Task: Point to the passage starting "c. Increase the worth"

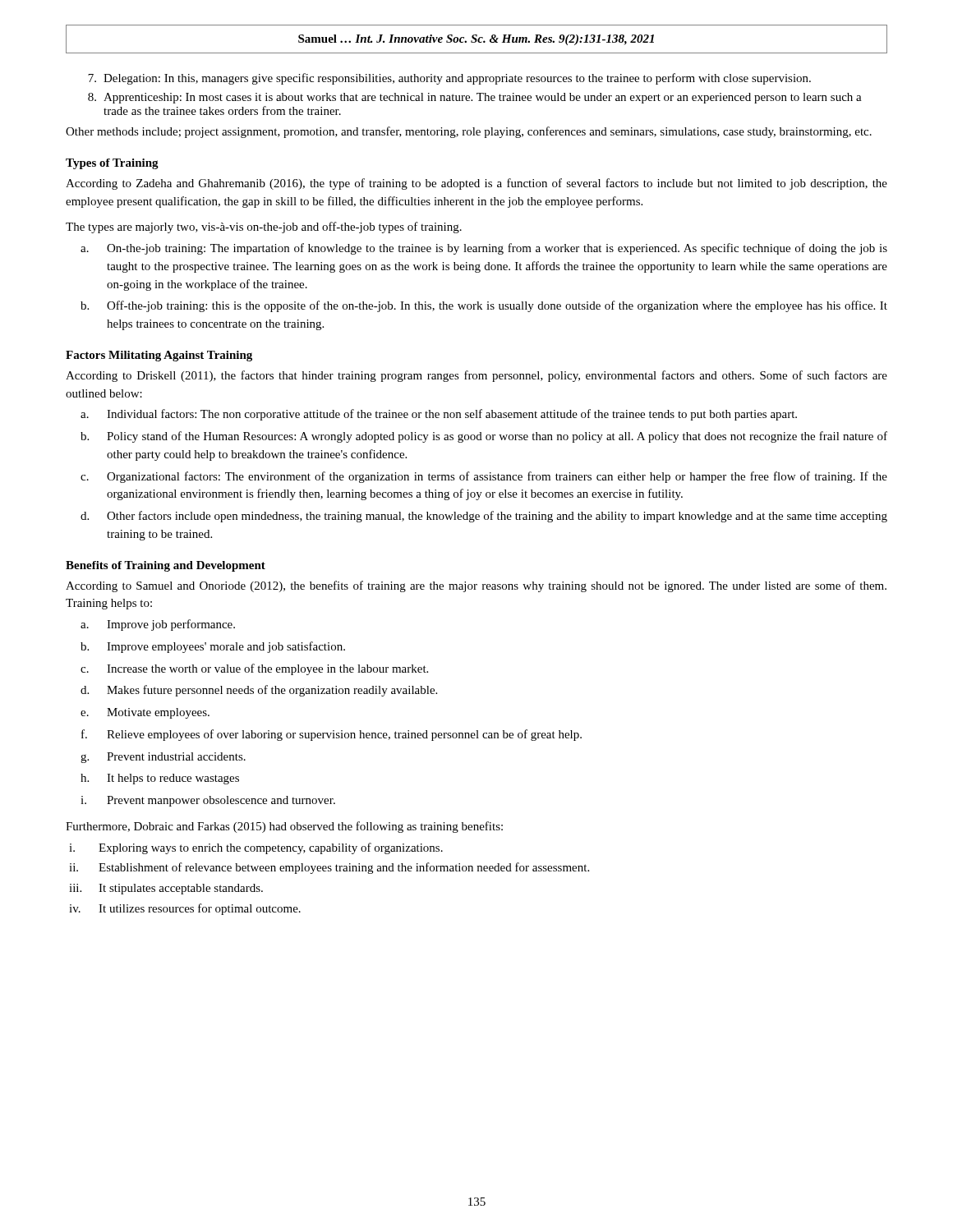Action: (254, 669)
